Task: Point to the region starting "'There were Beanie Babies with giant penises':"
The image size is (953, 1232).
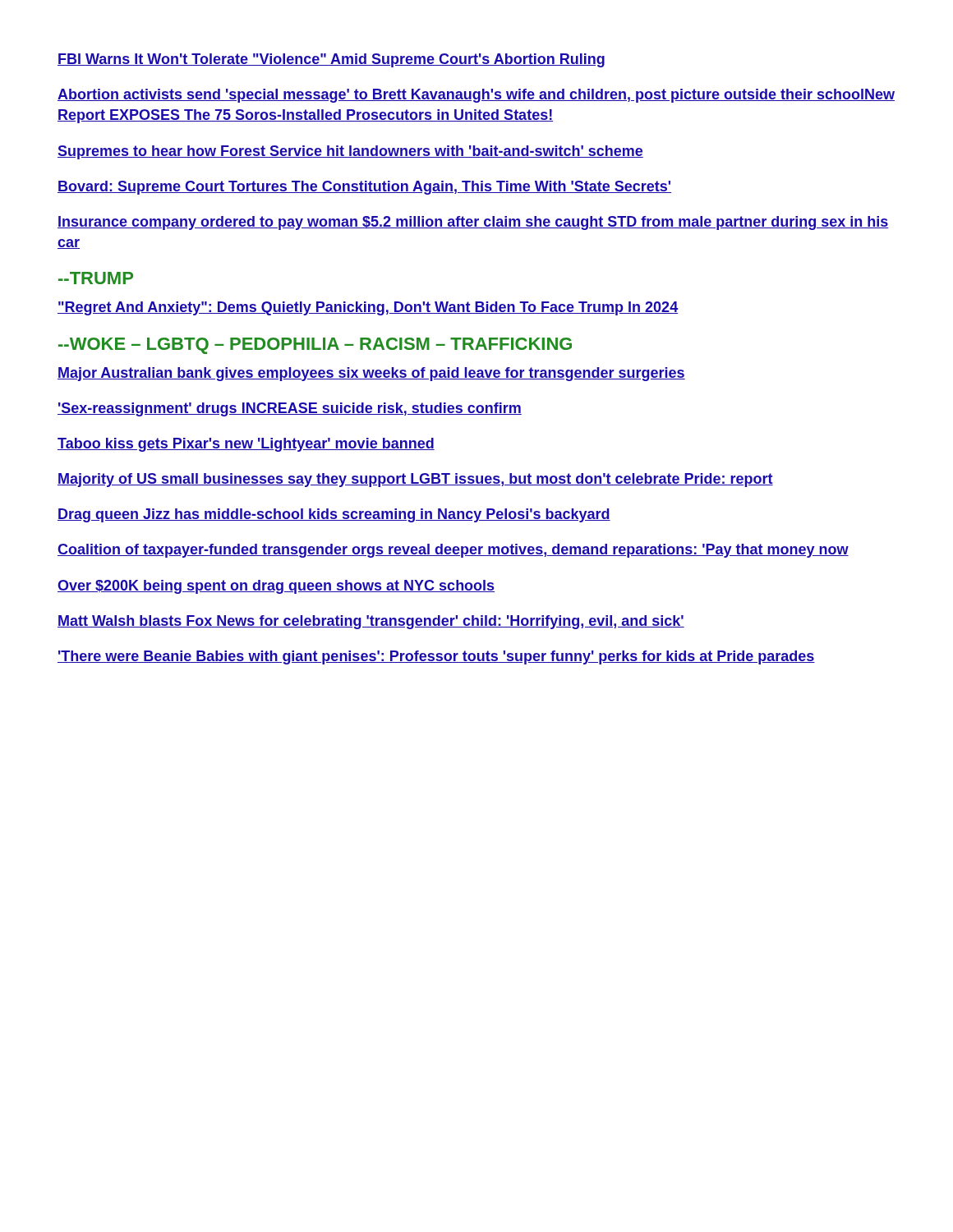Action: tap(436, 656)
